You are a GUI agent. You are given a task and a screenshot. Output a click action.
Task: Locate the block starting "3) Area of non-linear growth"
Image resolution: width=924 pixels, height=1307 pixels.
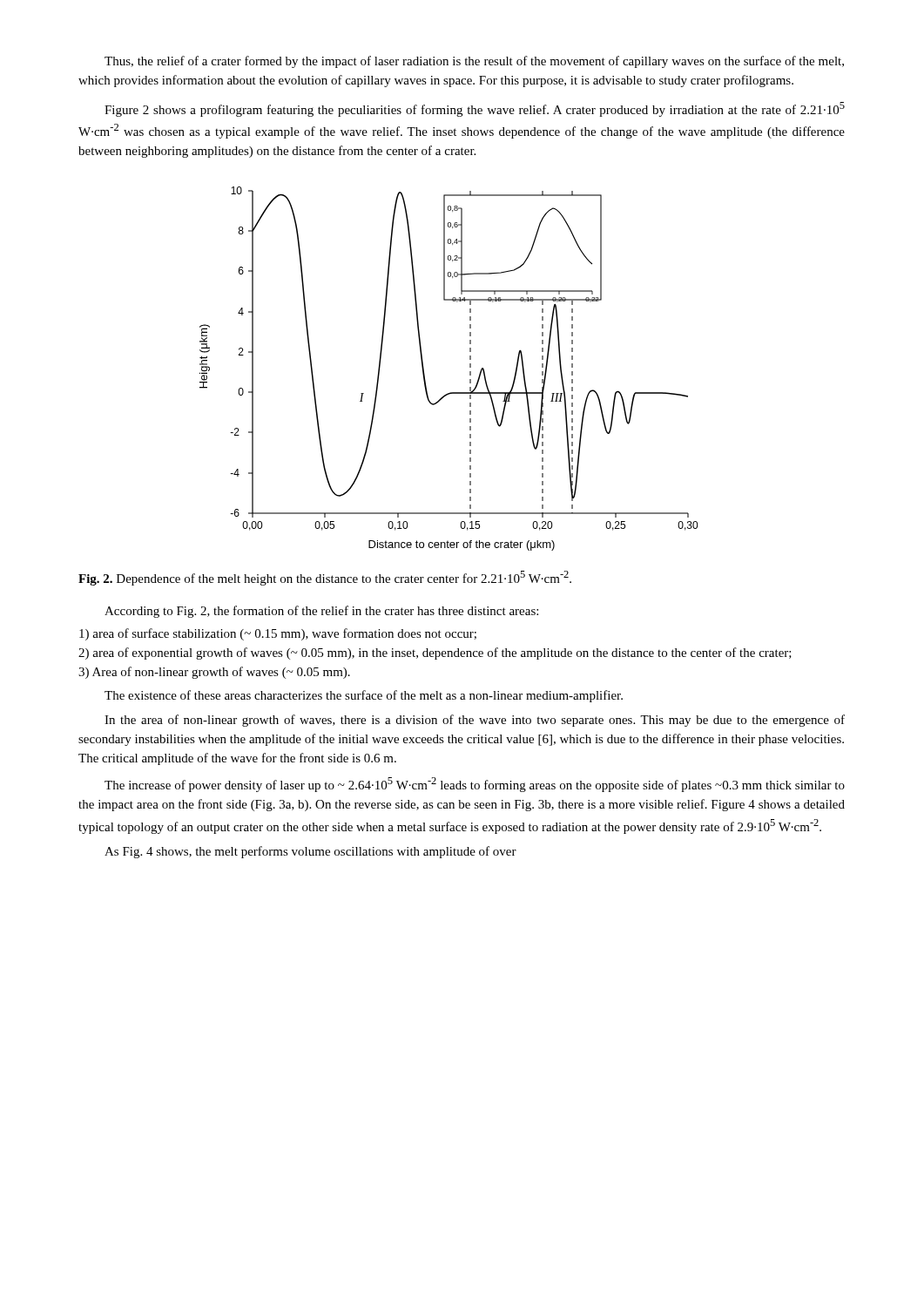tap(215, 671)
